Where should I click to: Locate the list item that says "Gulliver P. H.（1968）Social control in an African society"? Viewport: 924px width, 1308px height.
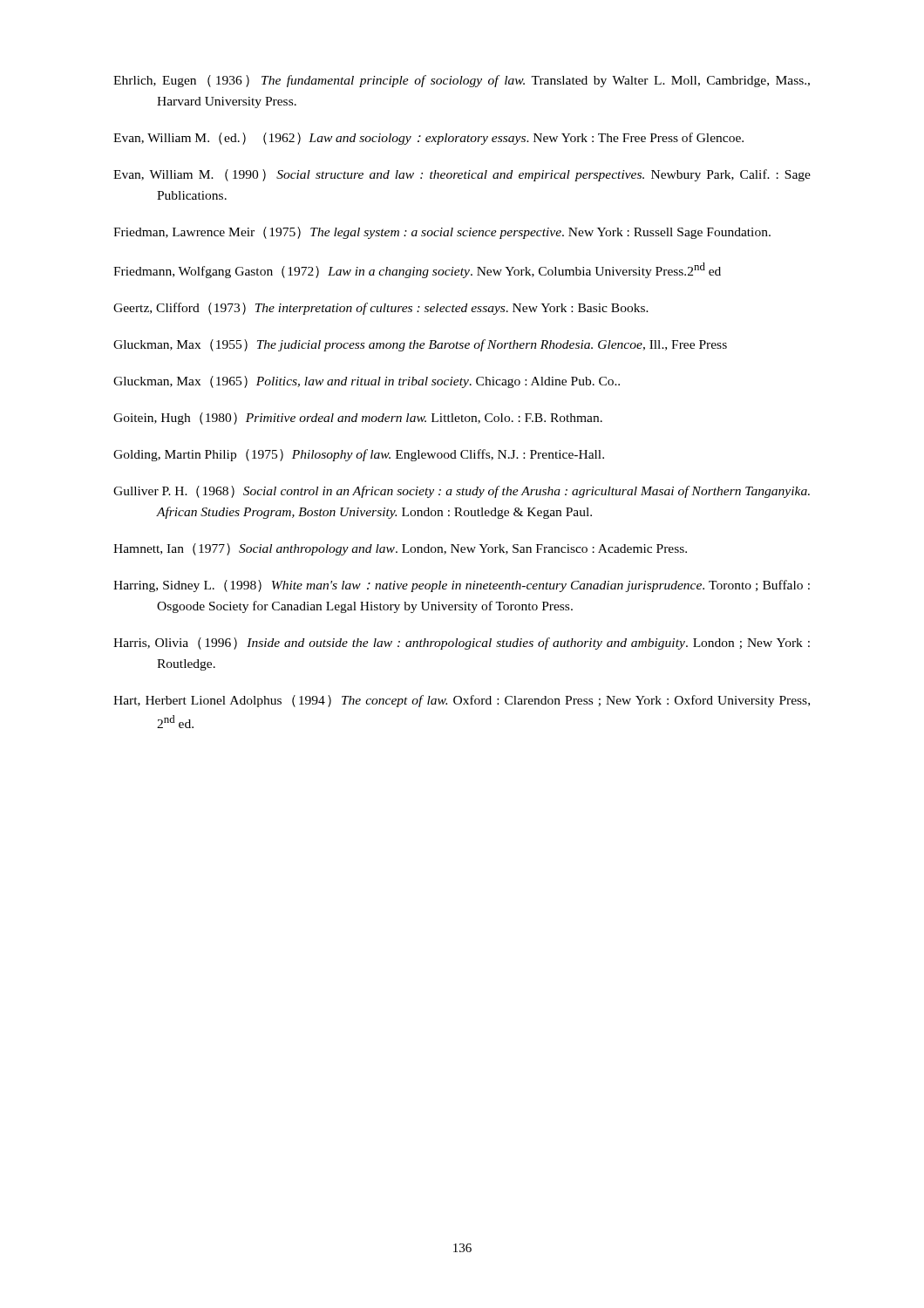462,501
